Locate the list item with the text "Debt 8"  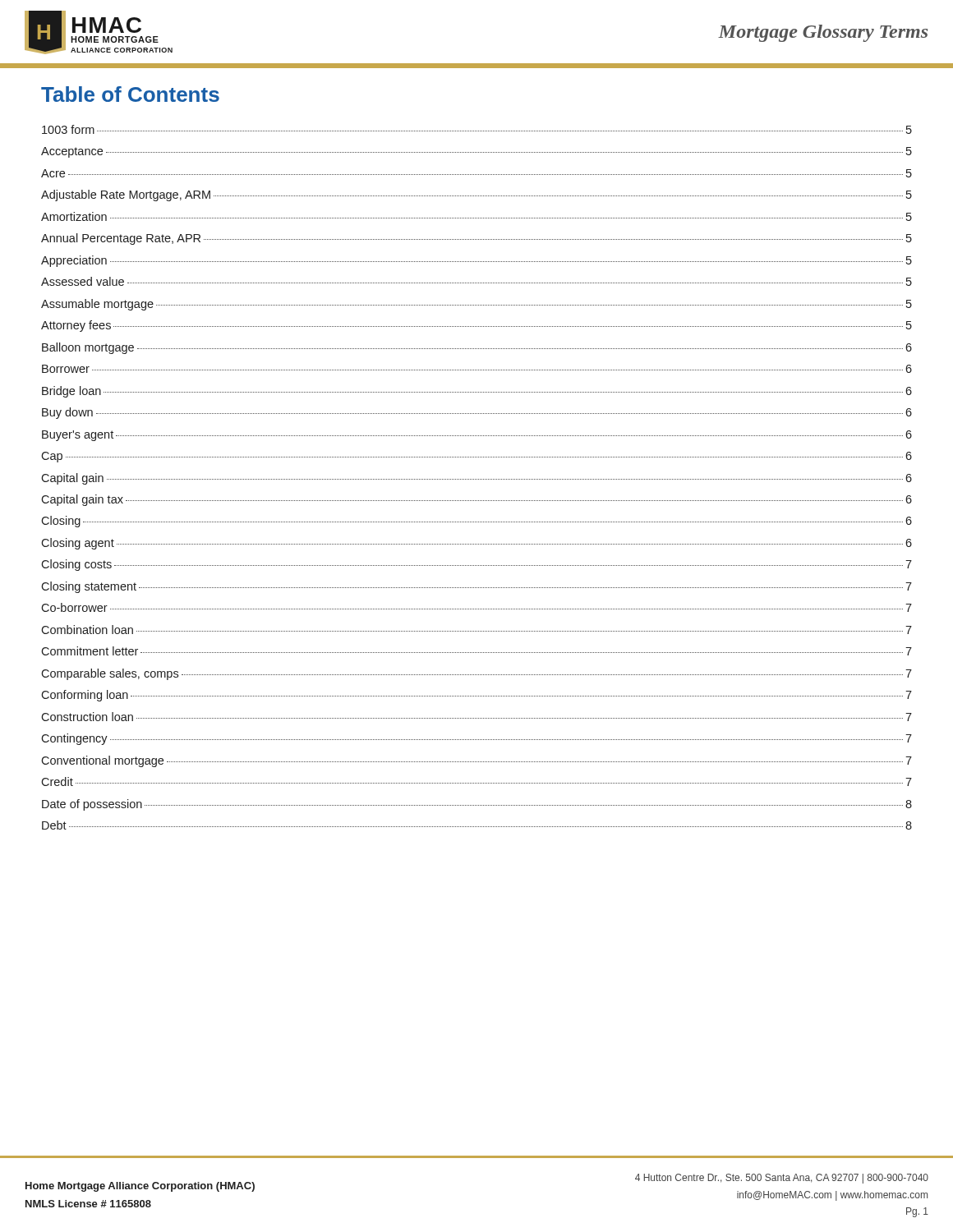point(476,826)
